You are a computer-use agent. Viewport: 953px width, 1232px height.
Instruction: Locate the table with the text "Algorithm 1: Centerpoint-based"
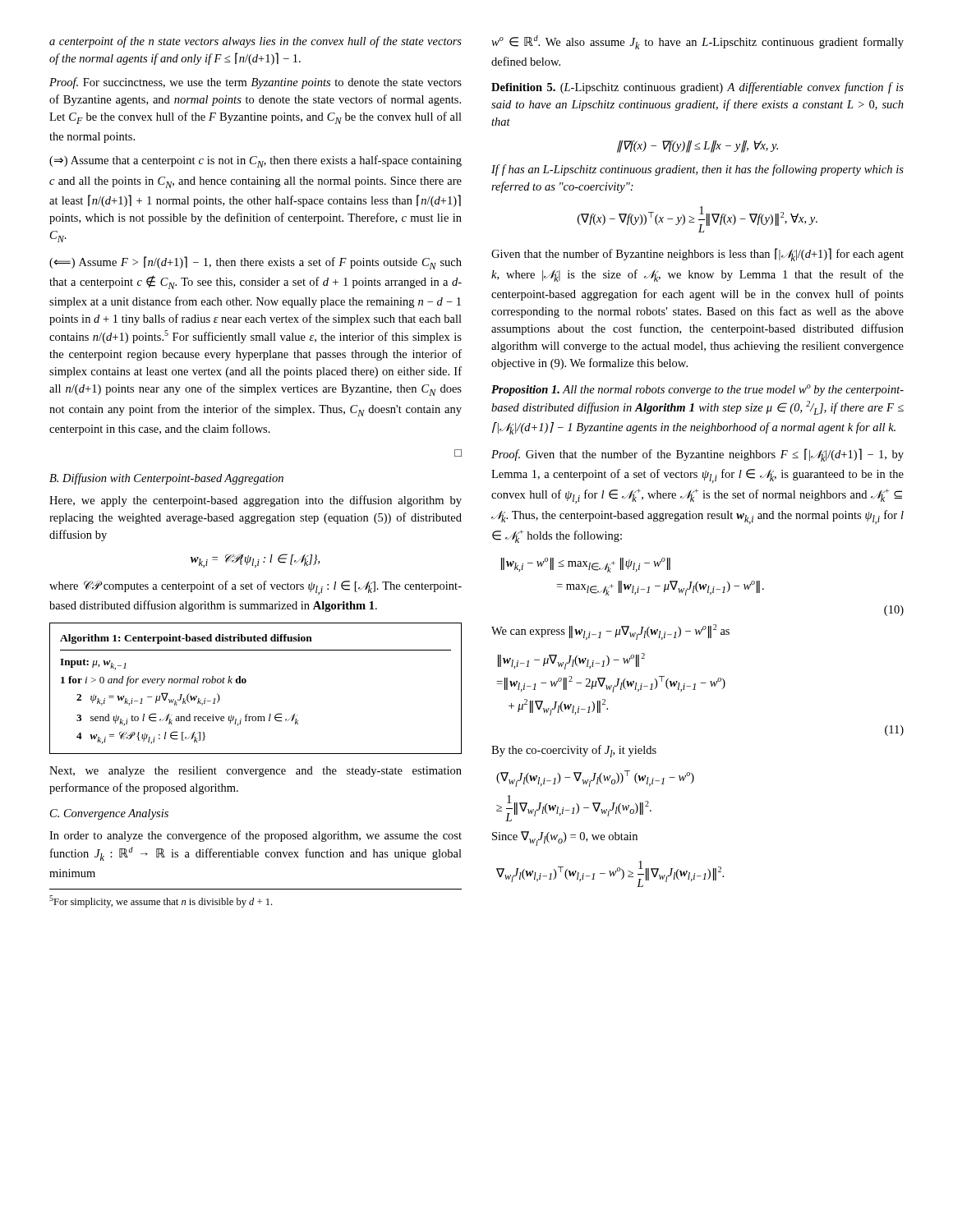pyautogui.click(x=255, y=688)
